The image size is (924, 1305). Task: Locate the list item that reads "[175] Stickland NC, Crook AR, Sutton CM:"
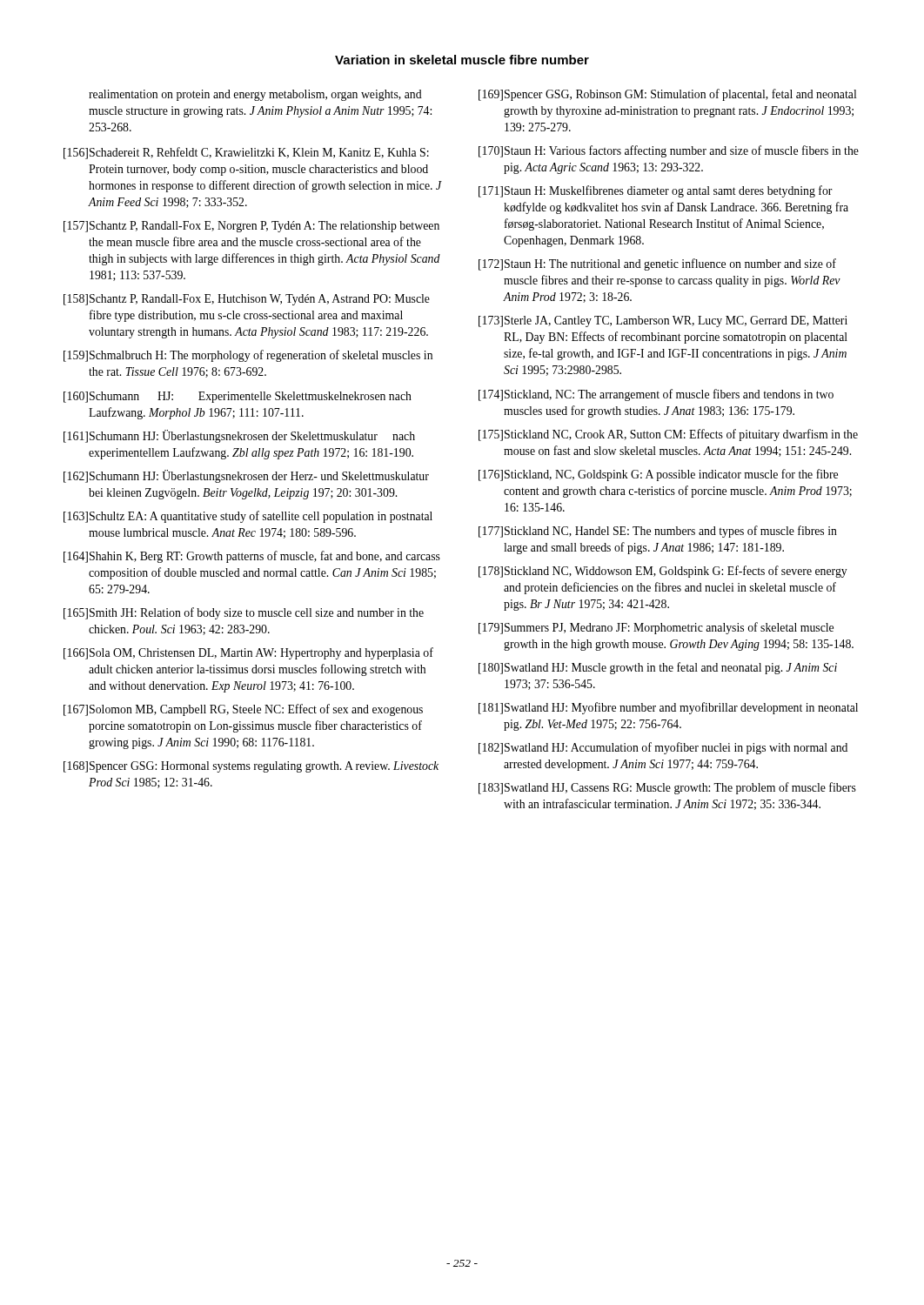click(669, 443)
